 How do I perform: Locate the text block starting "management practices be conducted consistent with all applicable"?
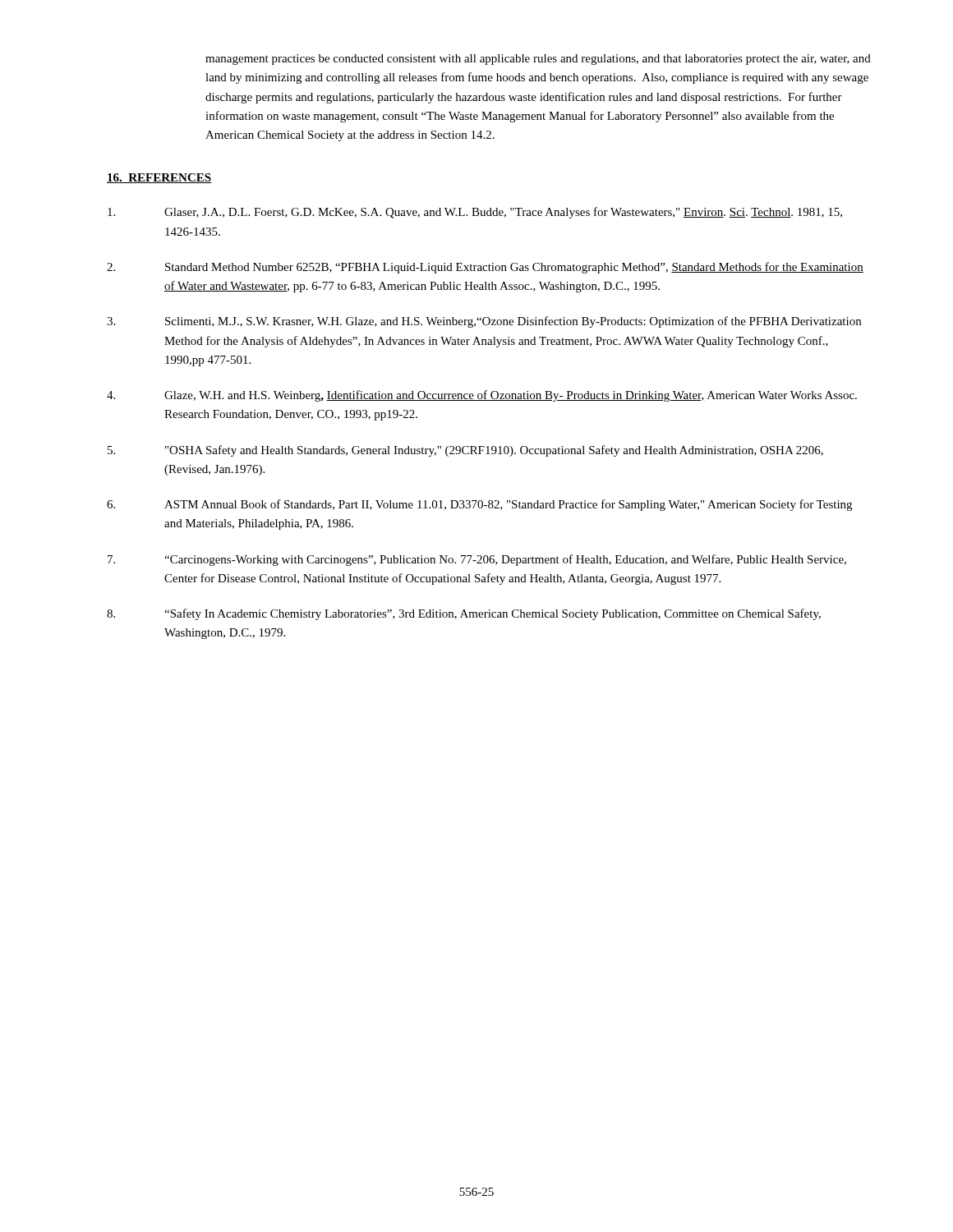pyautogui.click(x=538, y=97)
